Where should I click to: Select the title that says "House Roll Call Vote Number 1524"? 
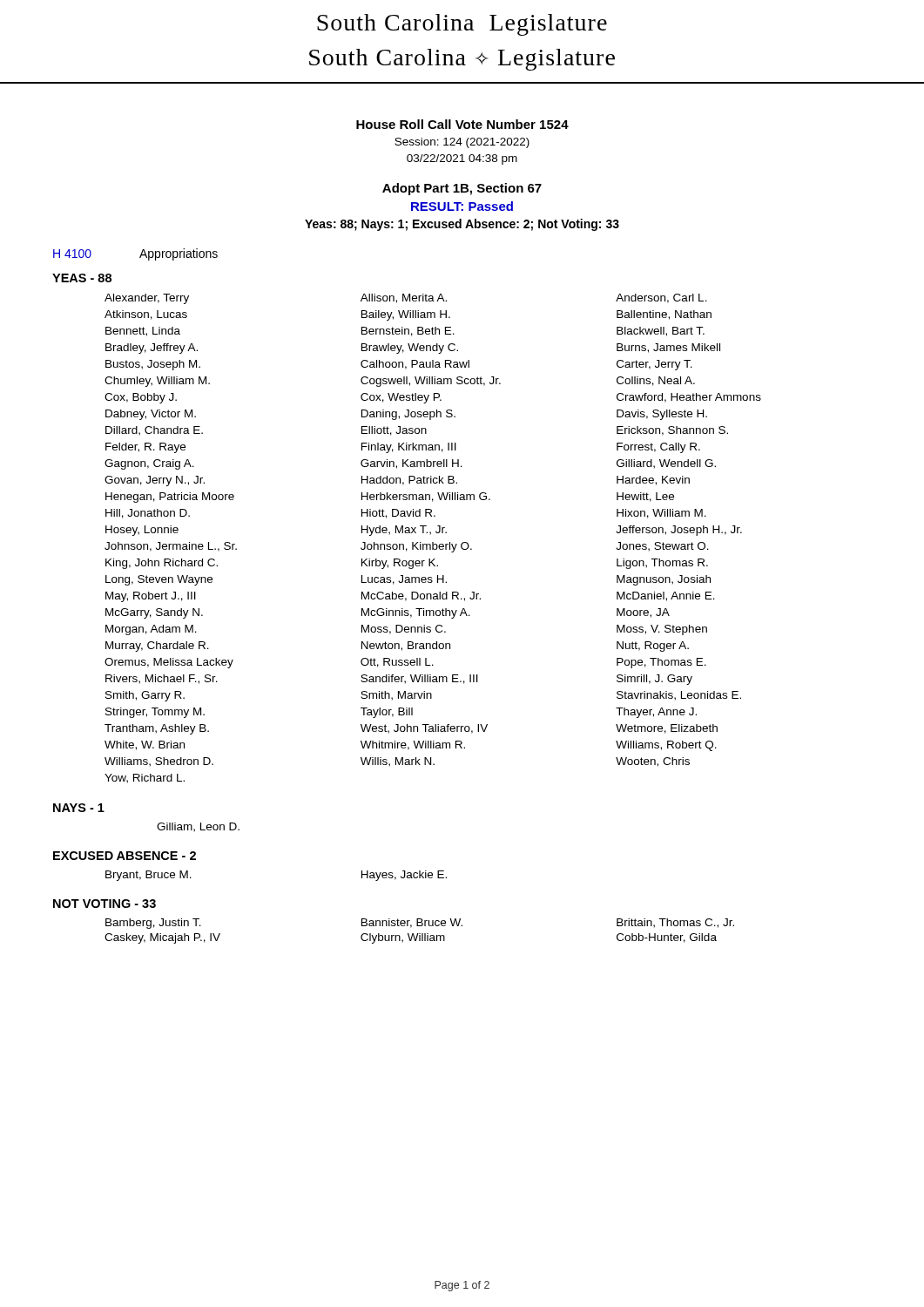pyautogui.click(x=462, y=124)
